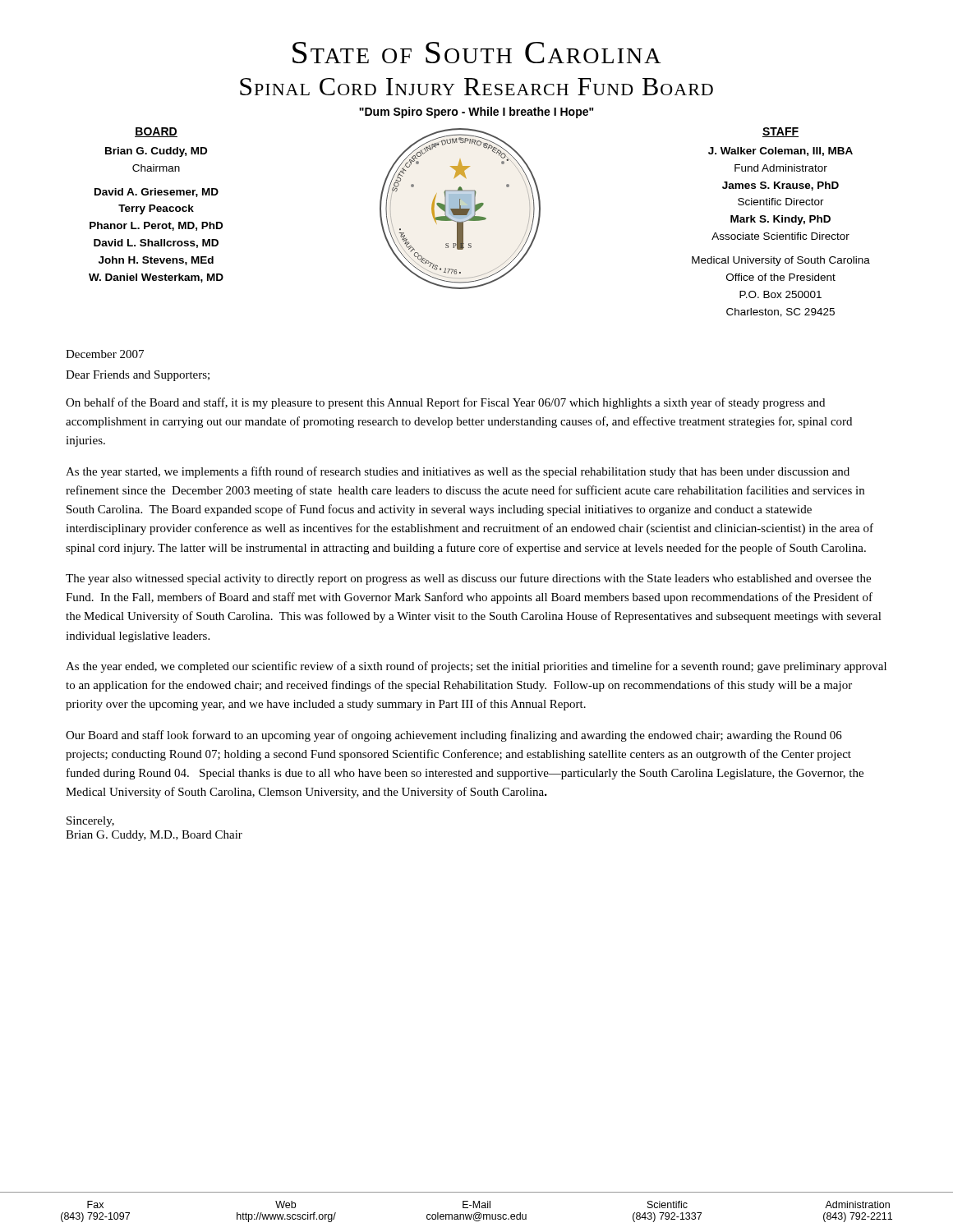The image size is (953, 1232).
Task: Point to the block starting "STAFF J. Walker Coleman, III,"
Action: coord(780,222)
